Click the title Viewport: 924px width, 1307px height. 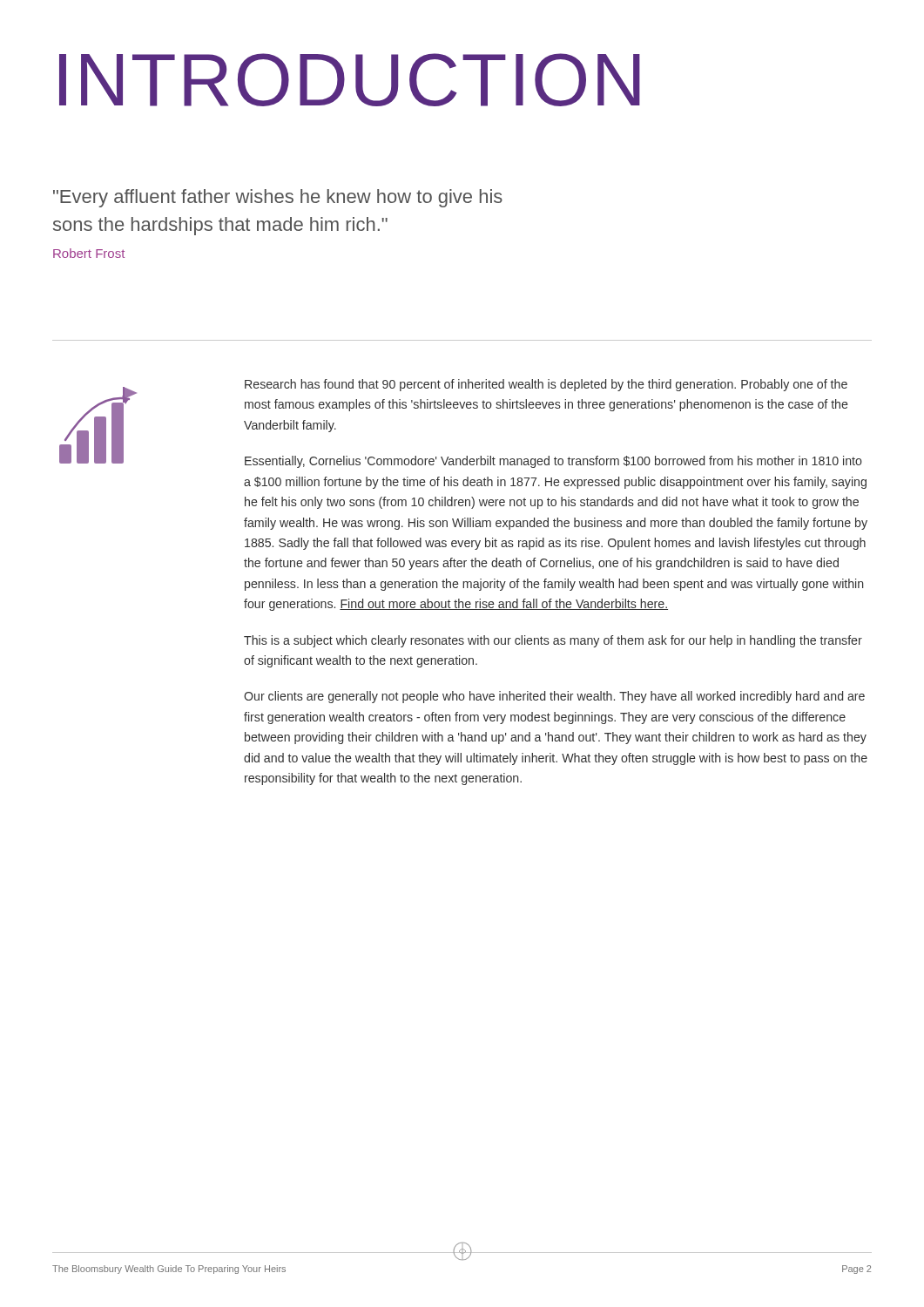click(462, 79)
